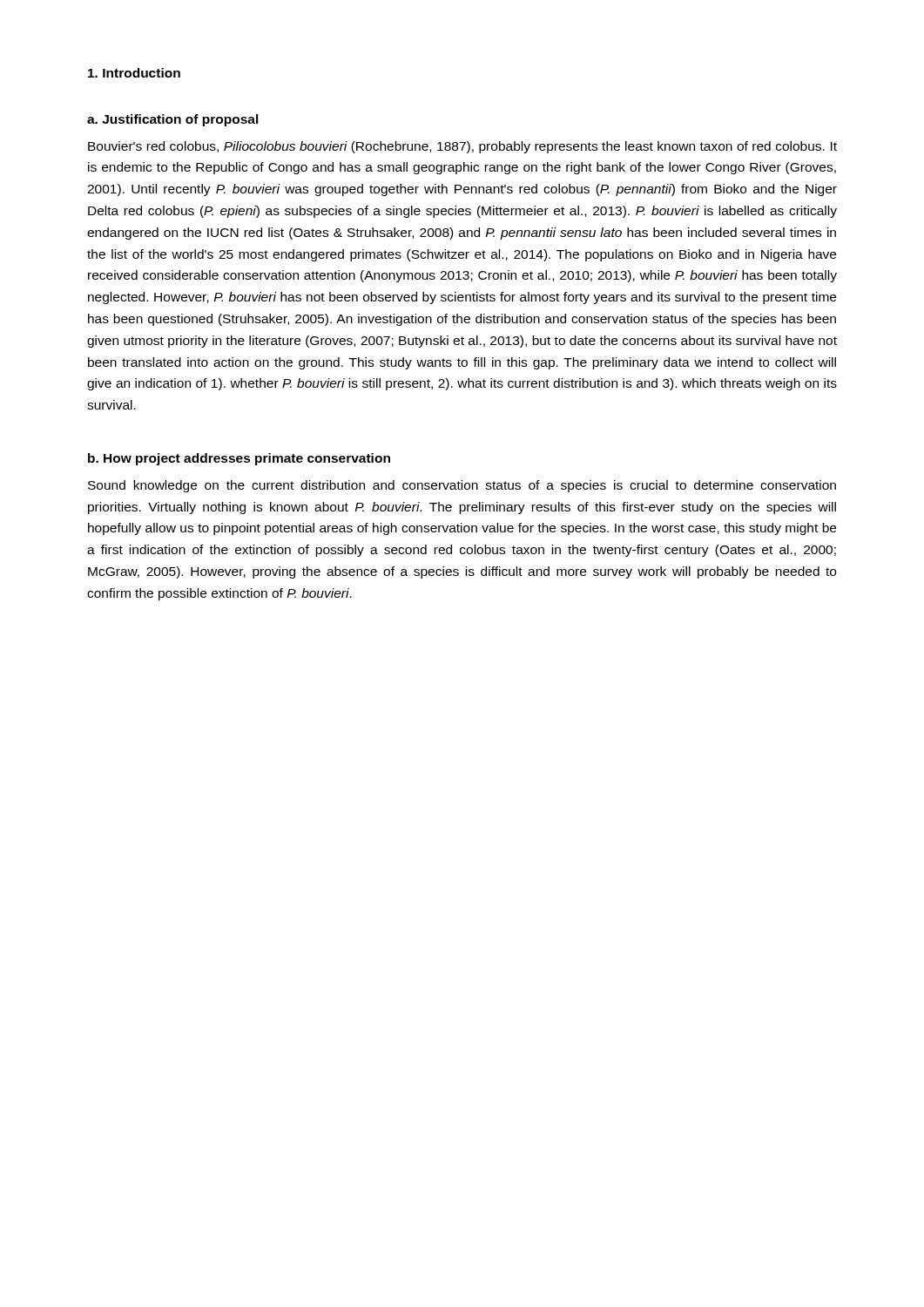Where does it say "a. Justification of proposal"?
924x1307 pixels.
coord(173,119)
